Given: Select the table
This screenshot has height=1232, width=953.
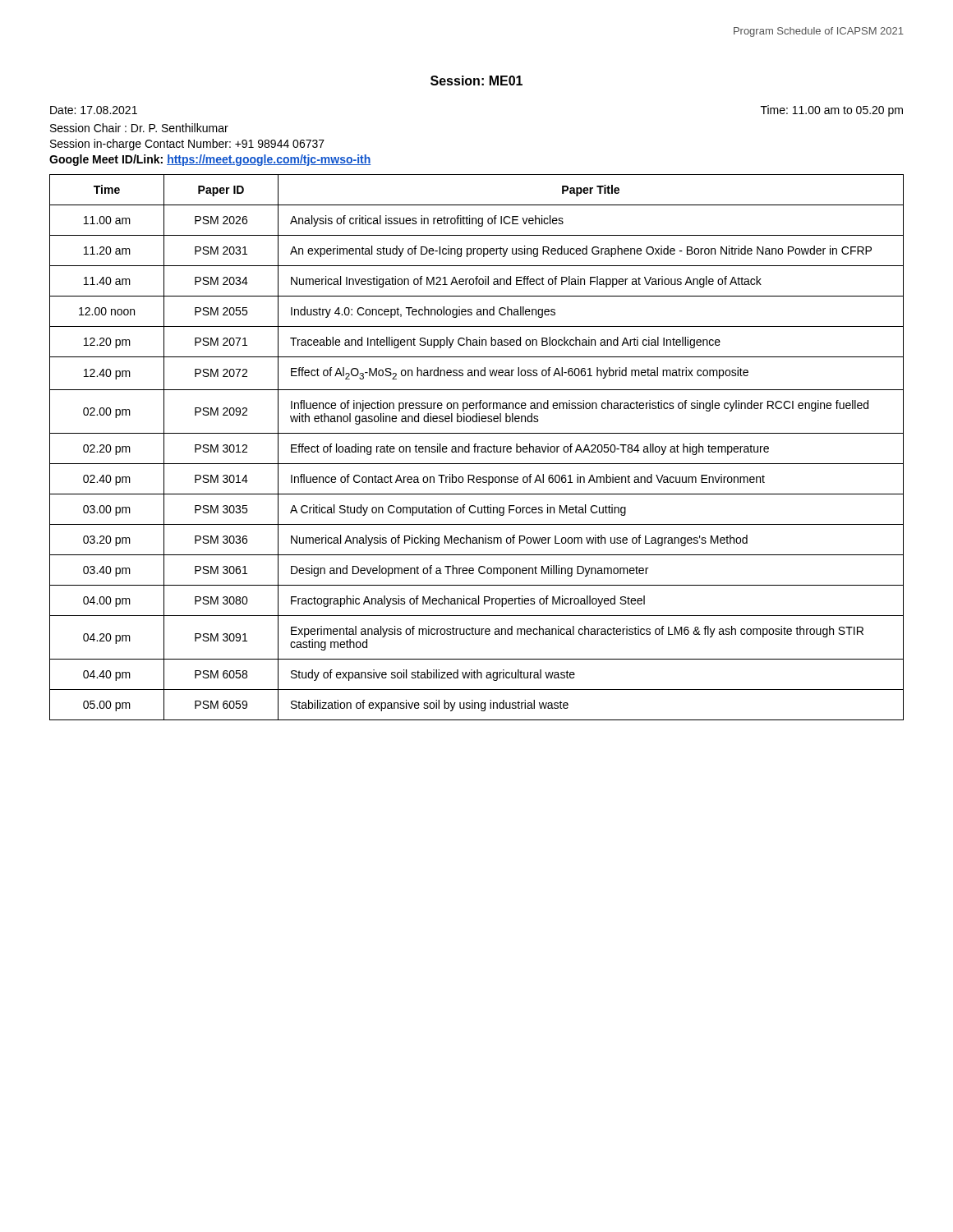Looking at the screenshot, I should tap(476, 447).
